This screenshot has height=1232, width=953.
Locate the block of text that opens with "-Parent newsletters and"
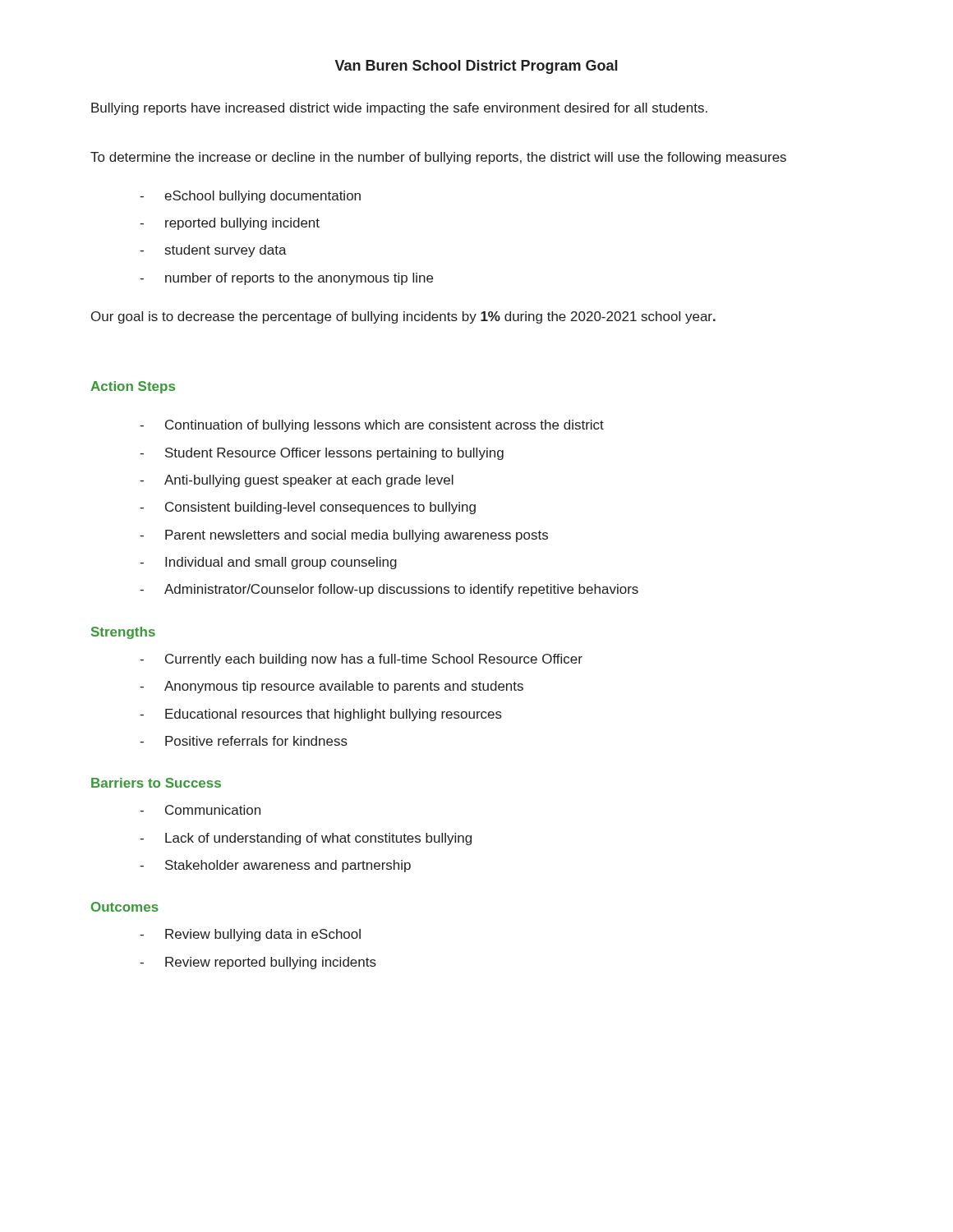pos(344,535)
